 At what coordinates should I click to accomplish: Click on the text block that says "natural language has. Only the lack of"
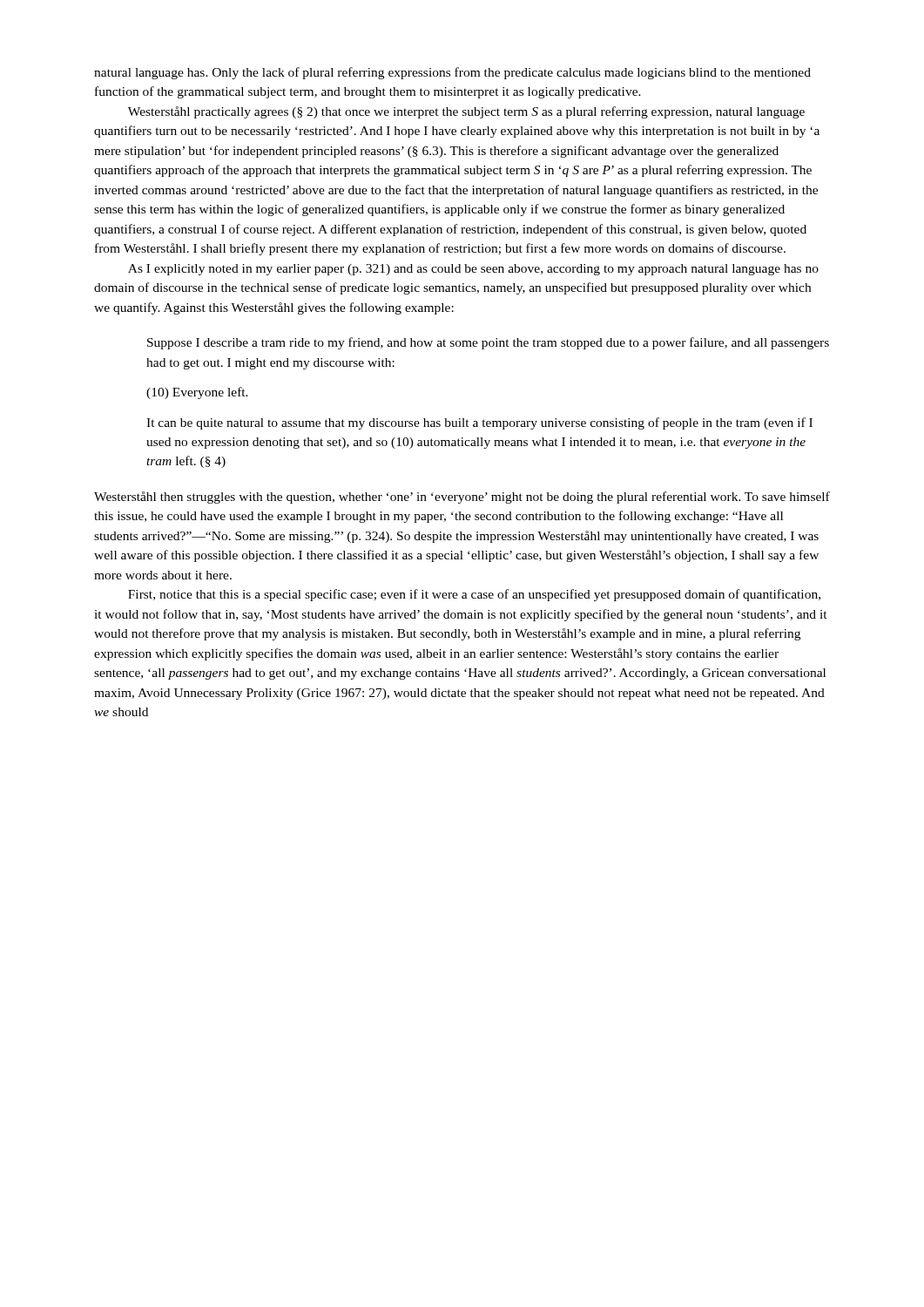[462, 190]
